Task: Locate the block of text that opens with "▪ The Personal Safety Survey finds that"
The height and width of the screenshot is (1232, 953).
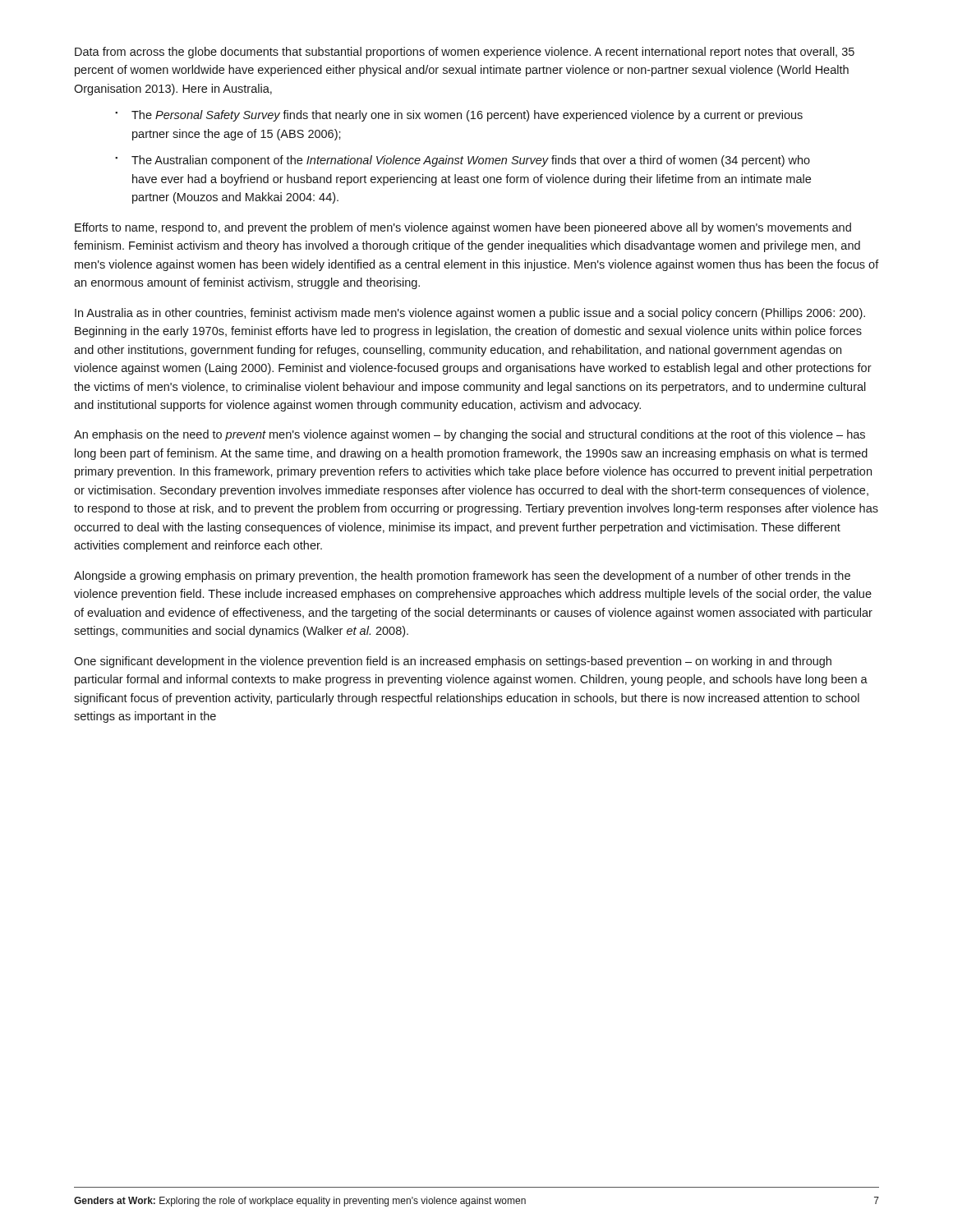Action: (x=476, y=125)
